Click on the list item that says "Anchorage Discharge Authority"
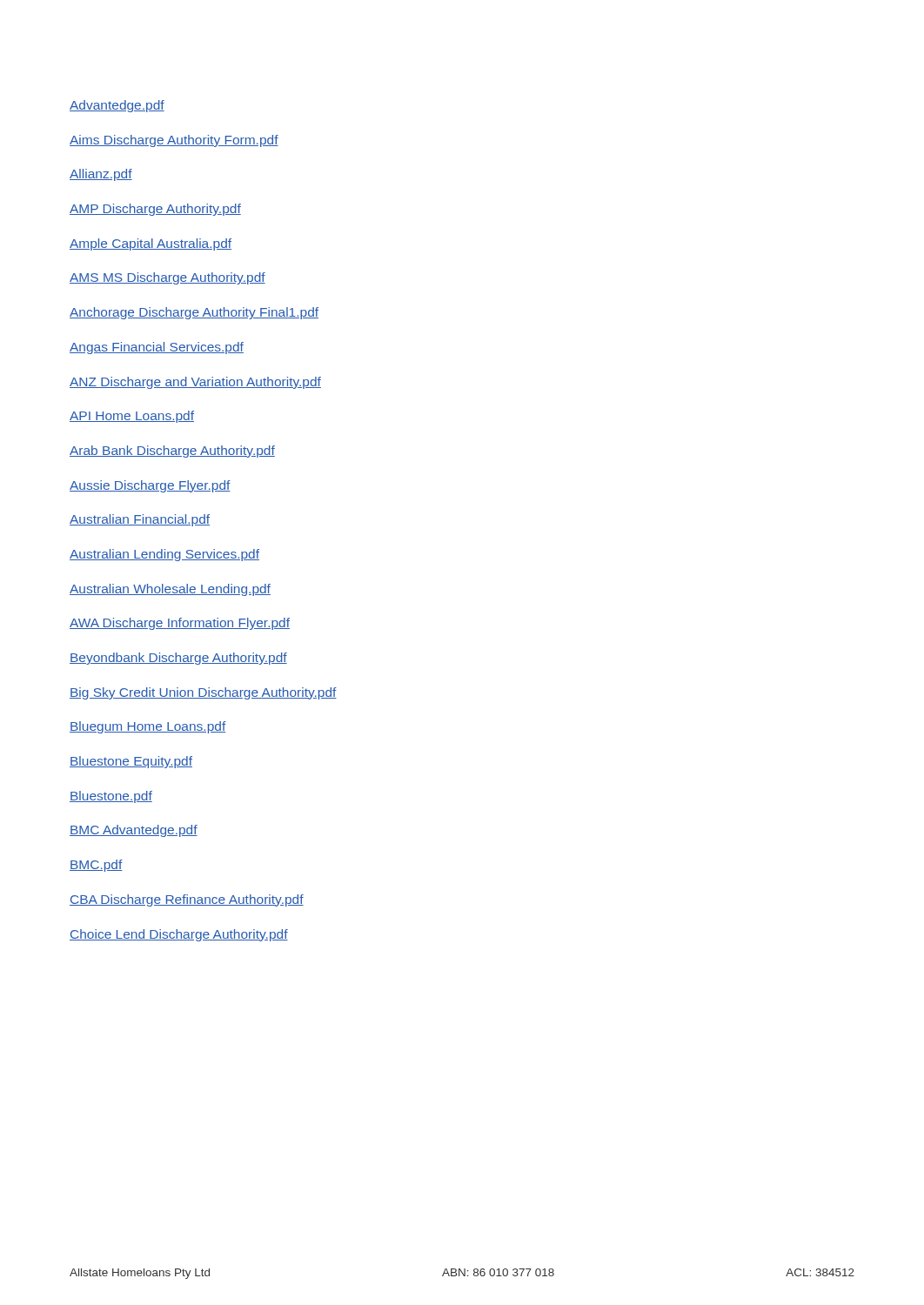Viewport: 924px width, 1305px height. [194, 313]
